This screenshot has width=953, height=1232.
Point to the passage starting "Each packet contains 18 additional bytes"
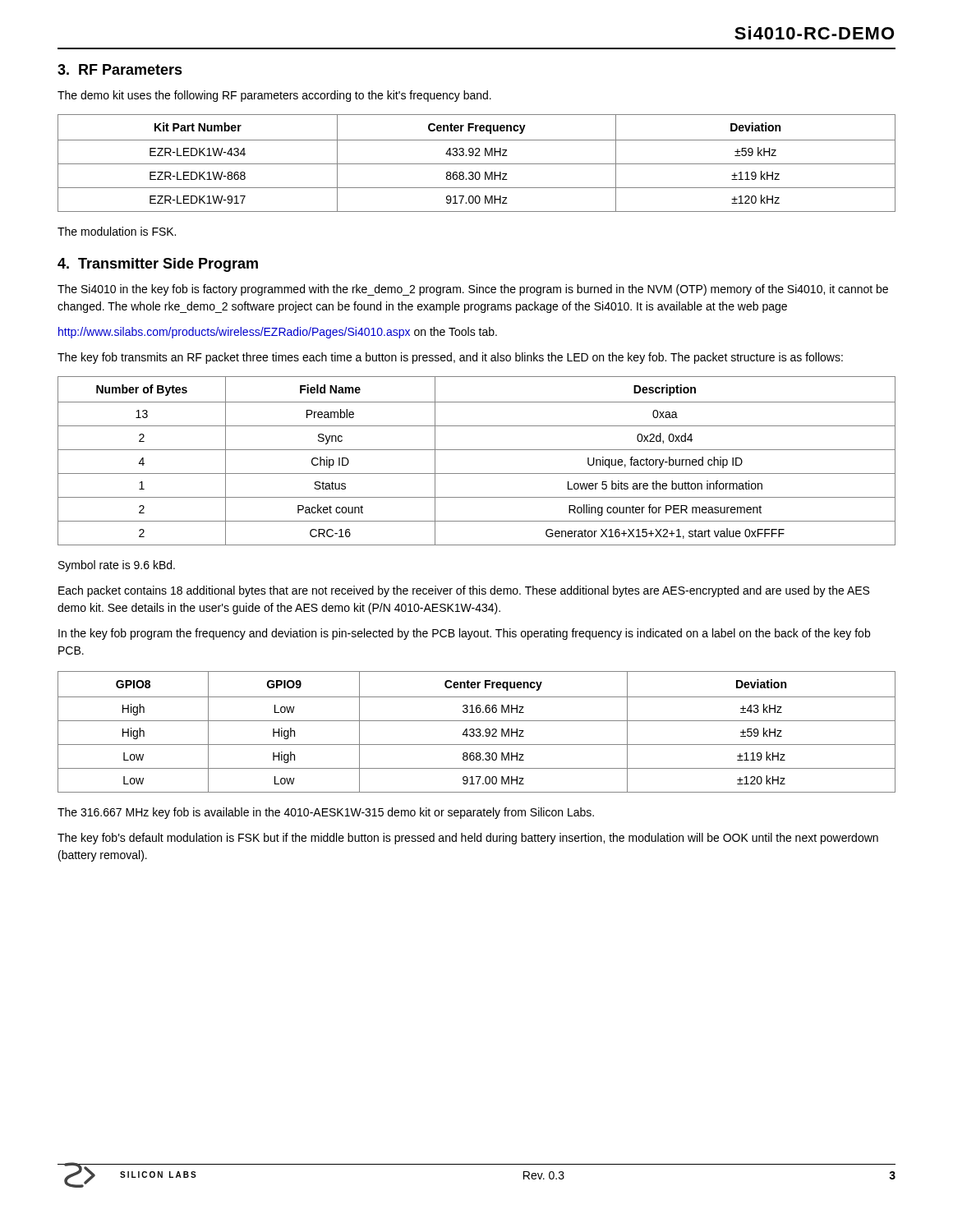pyautogui.click(x=476, y=600)
